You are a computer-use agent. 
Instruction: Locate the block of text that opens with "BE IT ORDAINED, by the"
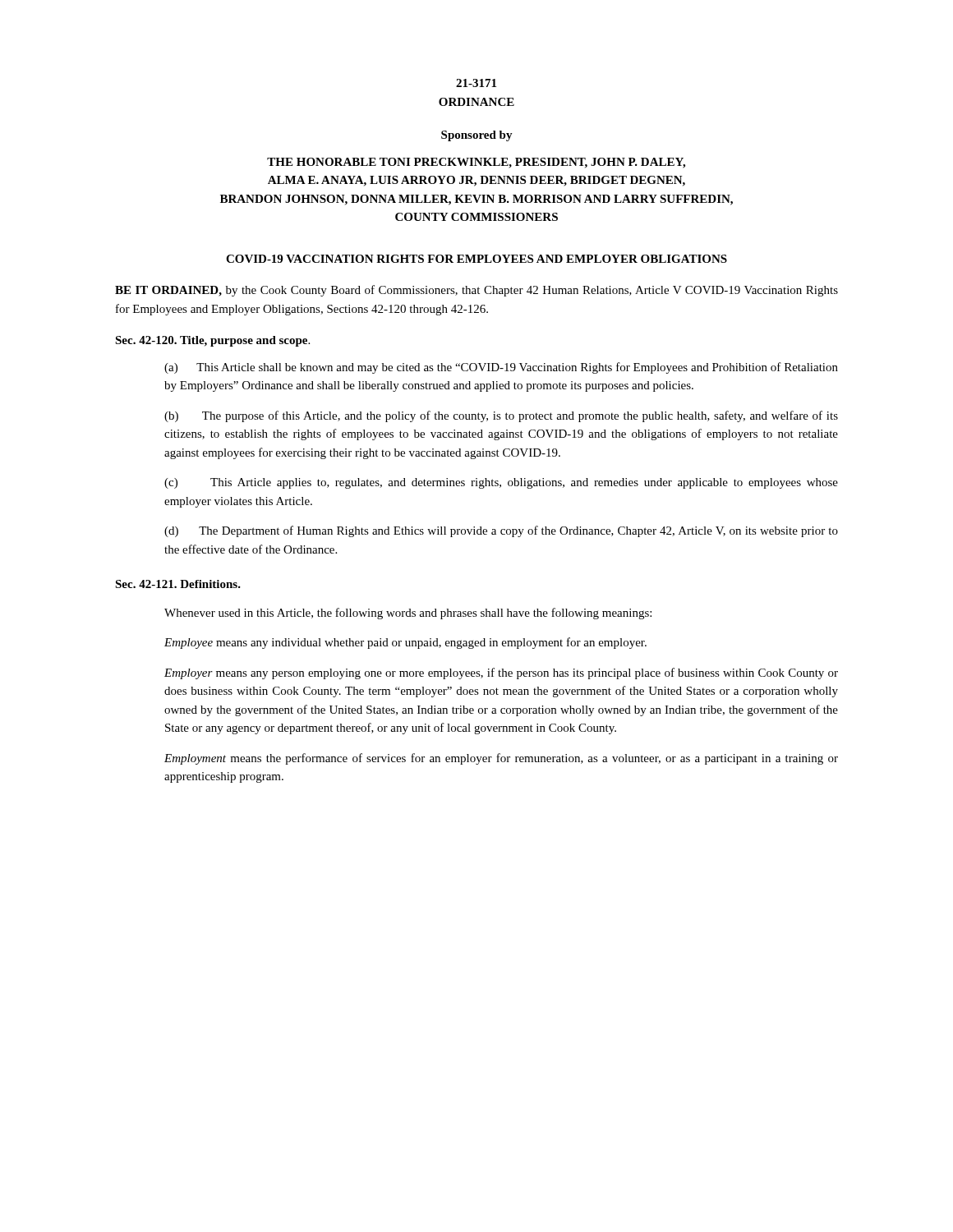[x=476, y=299]
